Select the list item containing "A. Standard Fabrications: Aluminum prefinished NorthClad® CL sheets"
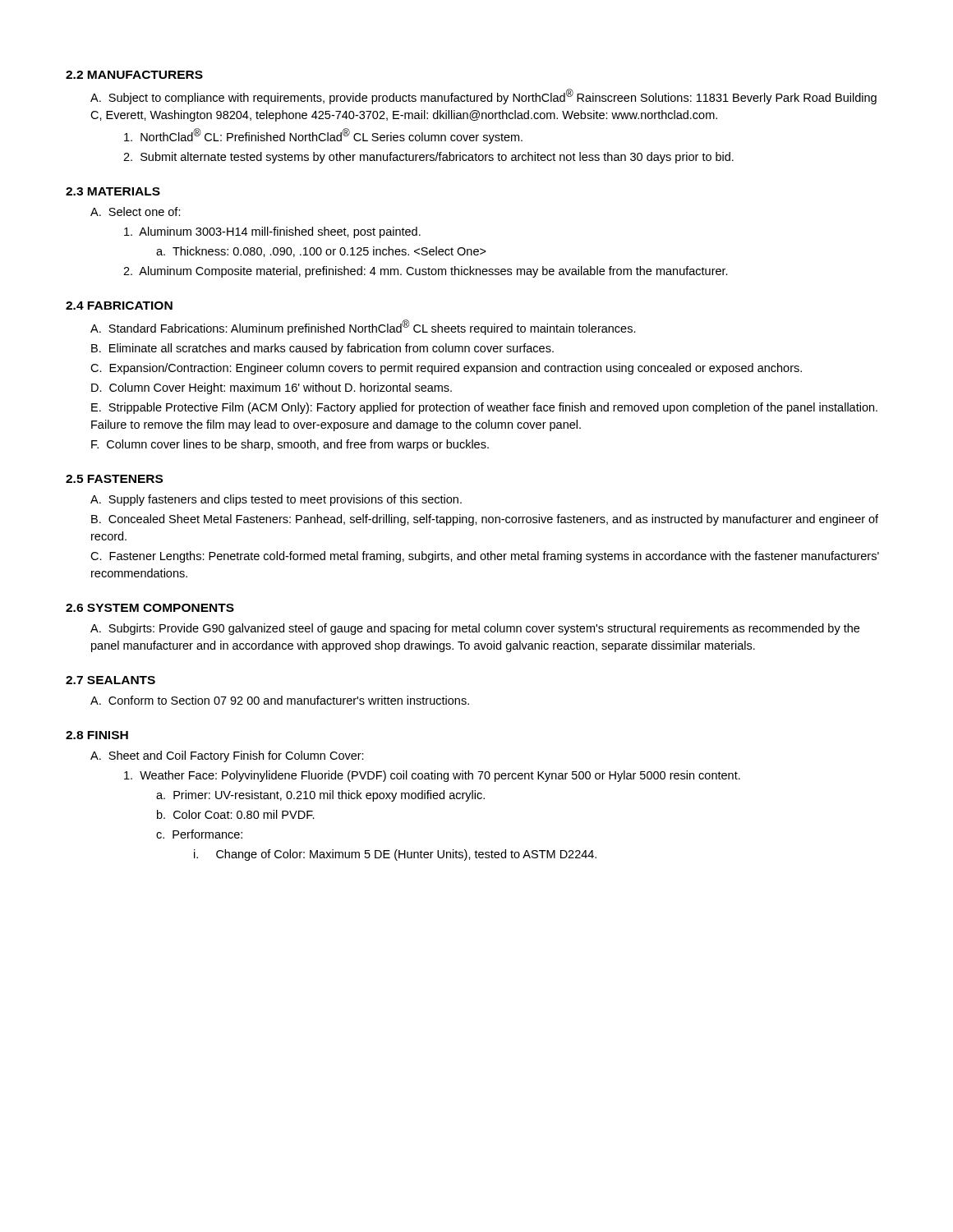This screenshot has height=1232, width=953. [x=363, y=327]
